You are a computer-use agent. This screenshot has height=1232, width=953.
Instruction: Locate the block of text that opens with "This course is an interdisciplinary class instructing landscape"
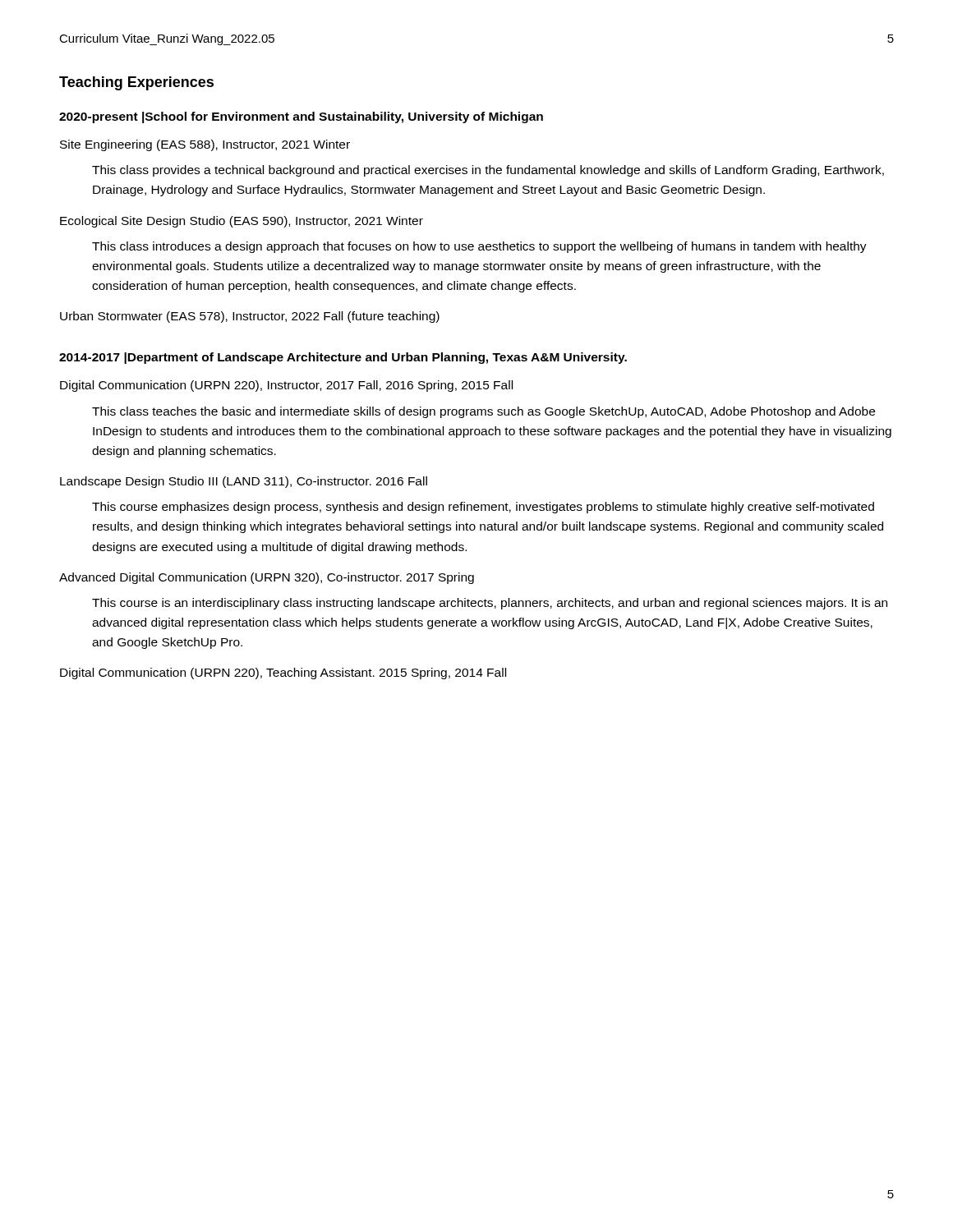[490, 622]
